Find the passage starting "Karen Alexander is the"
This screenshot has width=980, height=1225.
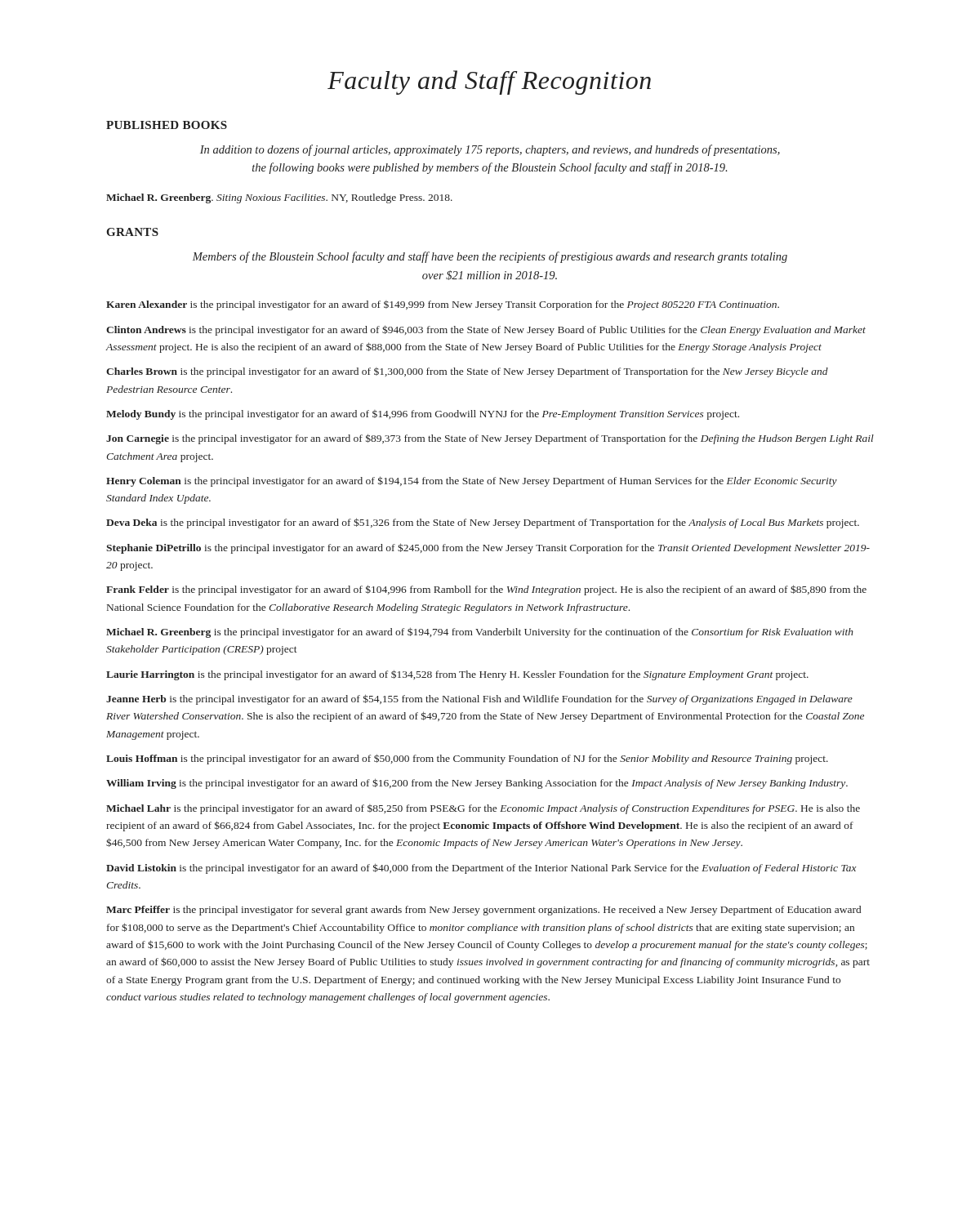pyautogui.click(x=443, y=304)
